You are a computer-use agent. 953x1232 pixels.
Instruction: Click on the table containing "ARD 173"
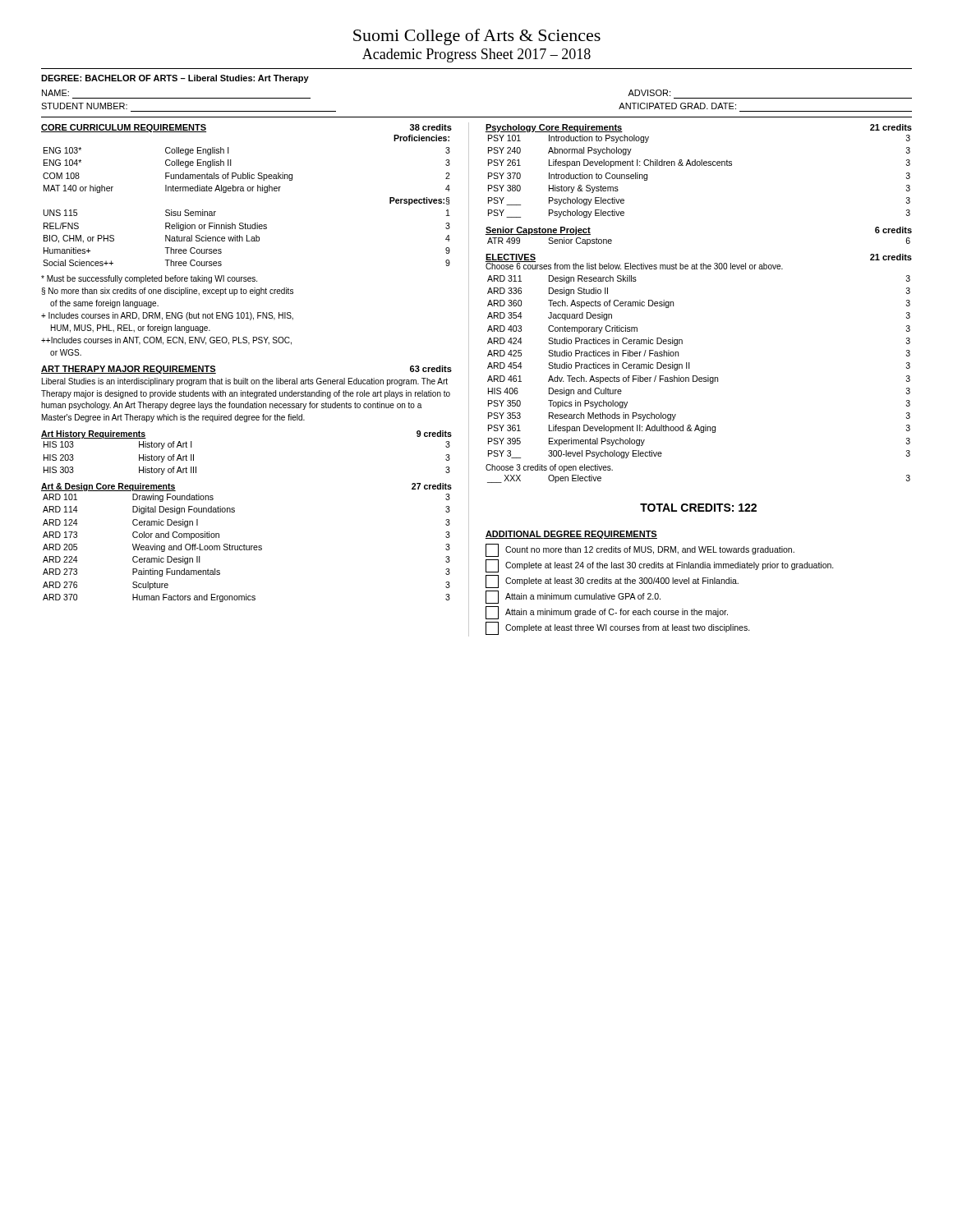pyautogui.click(x=246, y=543)
